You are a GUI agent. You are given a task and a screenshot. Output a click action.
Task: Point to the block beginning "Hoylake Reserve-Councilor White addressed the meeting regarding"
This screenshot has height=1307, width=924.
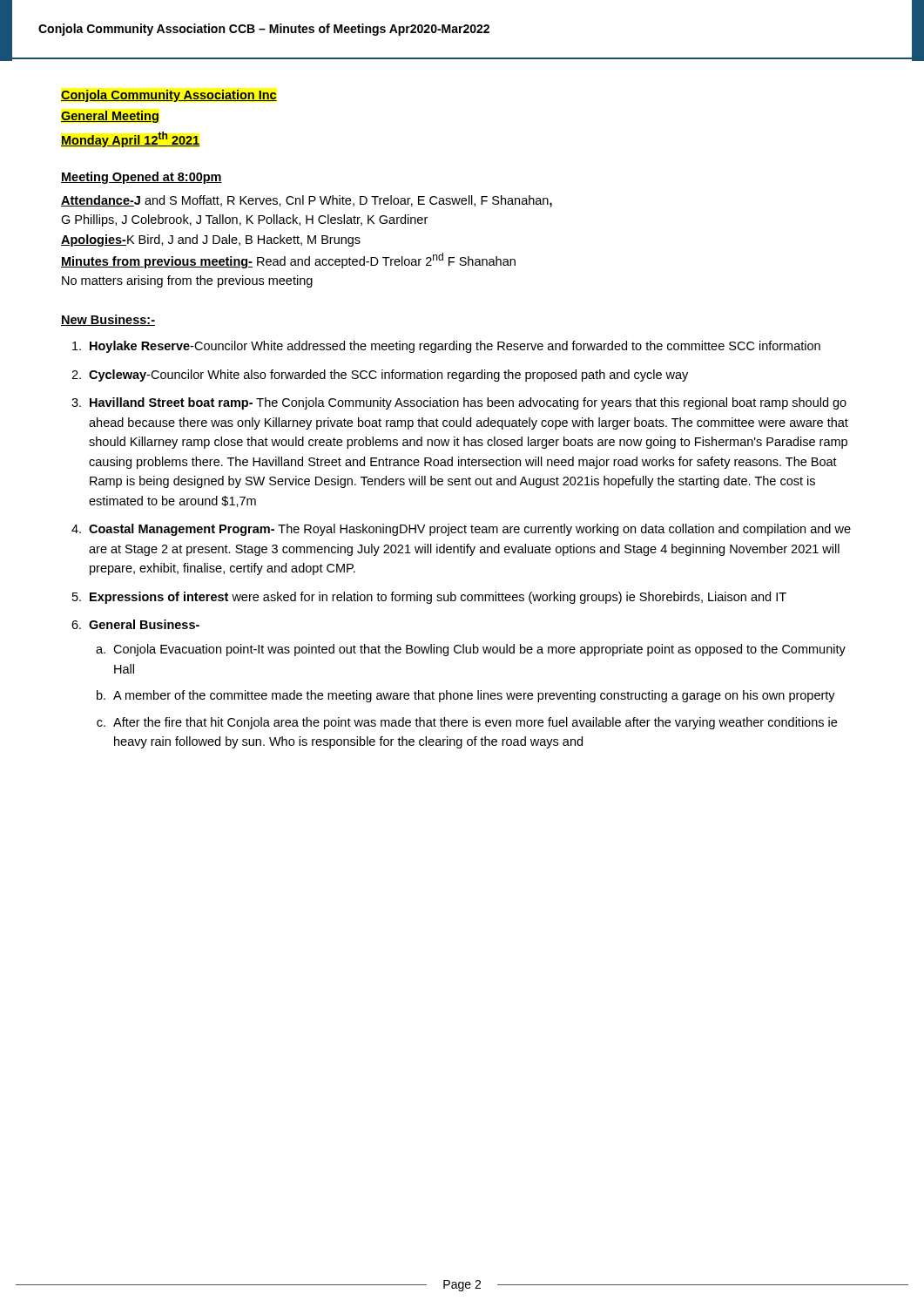[455, 346]
